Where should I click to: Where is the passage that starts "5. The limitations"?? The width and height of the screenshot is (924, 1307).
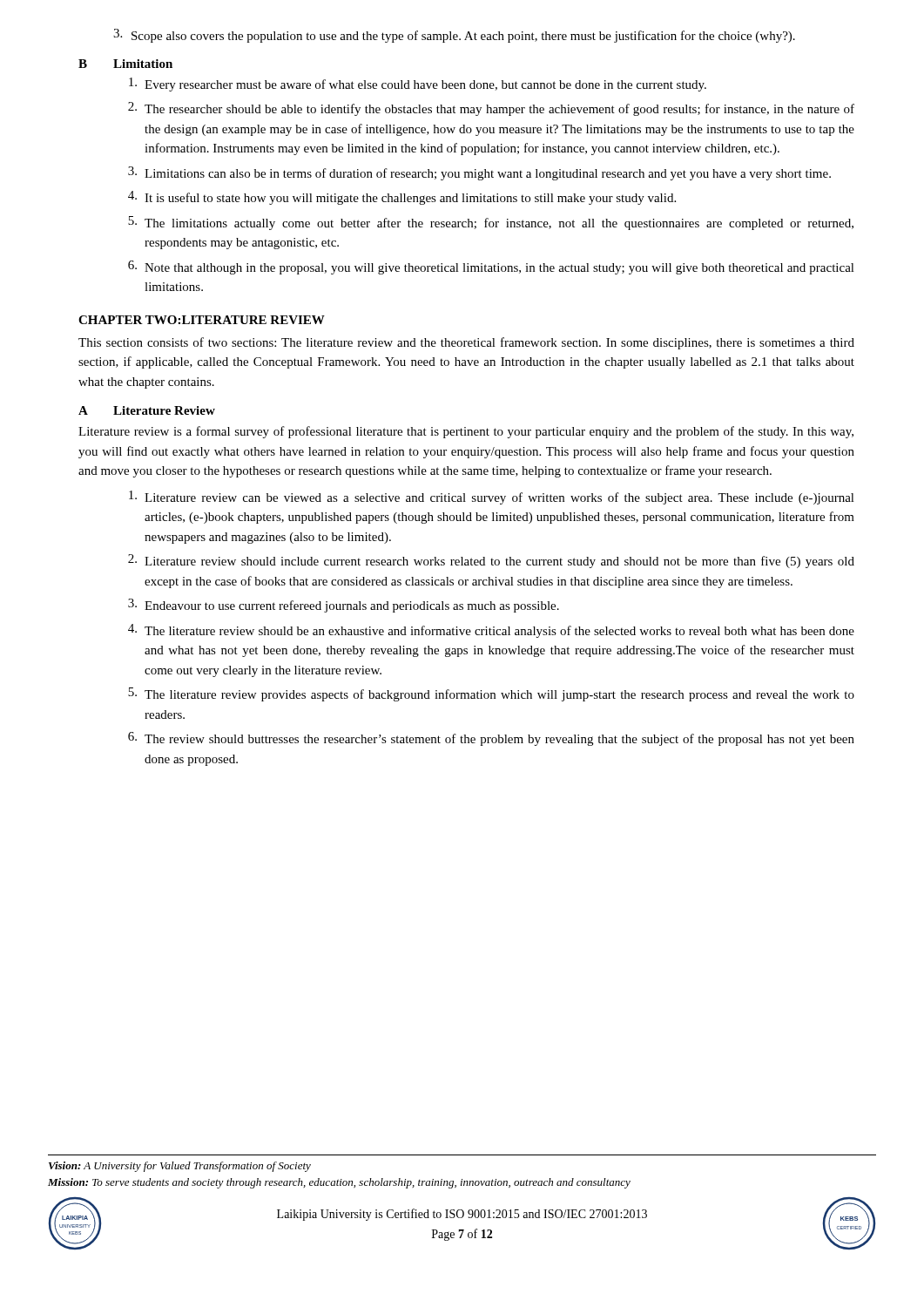484,233
